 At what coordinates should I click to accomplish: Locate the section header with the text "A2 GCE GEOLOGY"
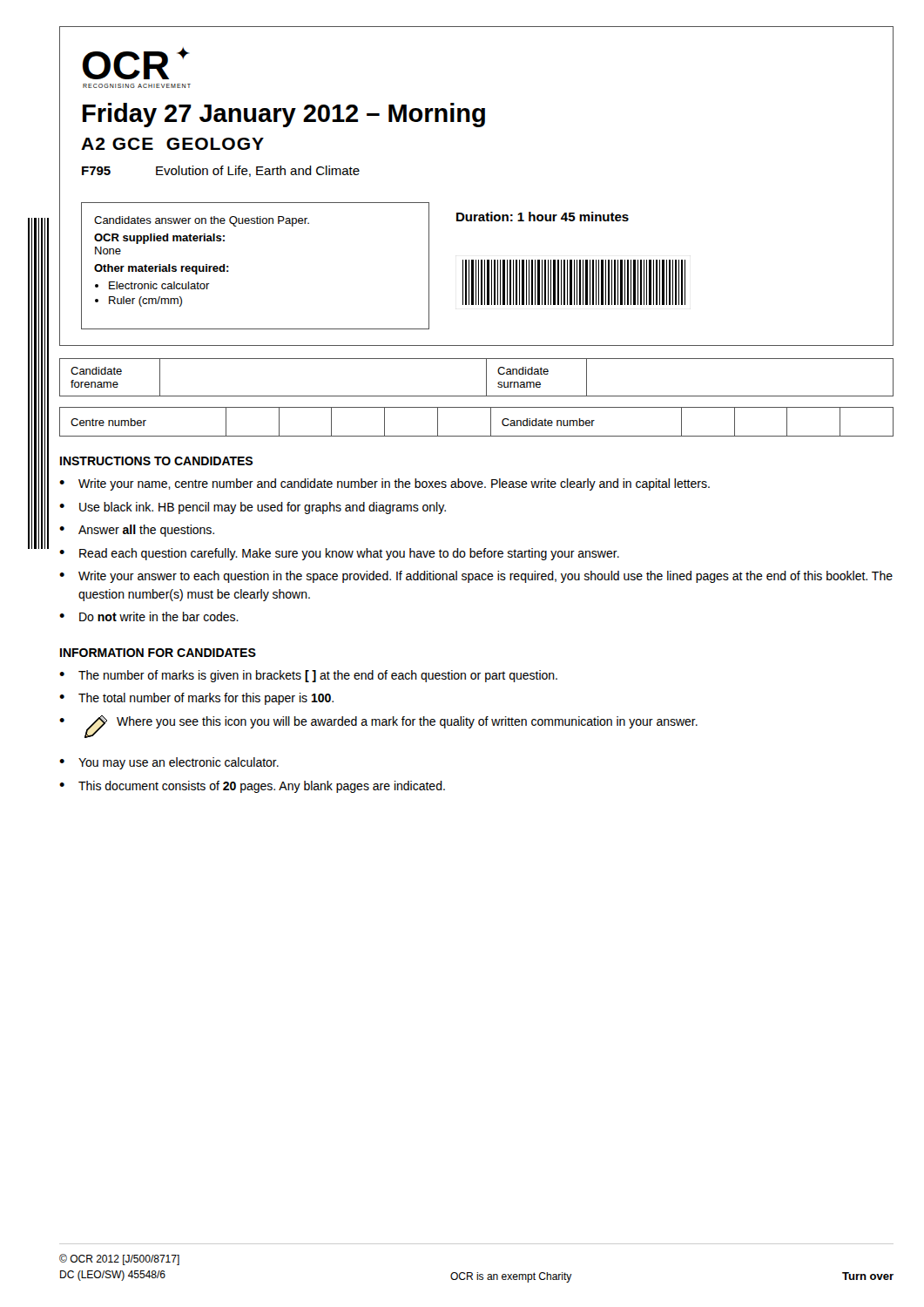173,143
